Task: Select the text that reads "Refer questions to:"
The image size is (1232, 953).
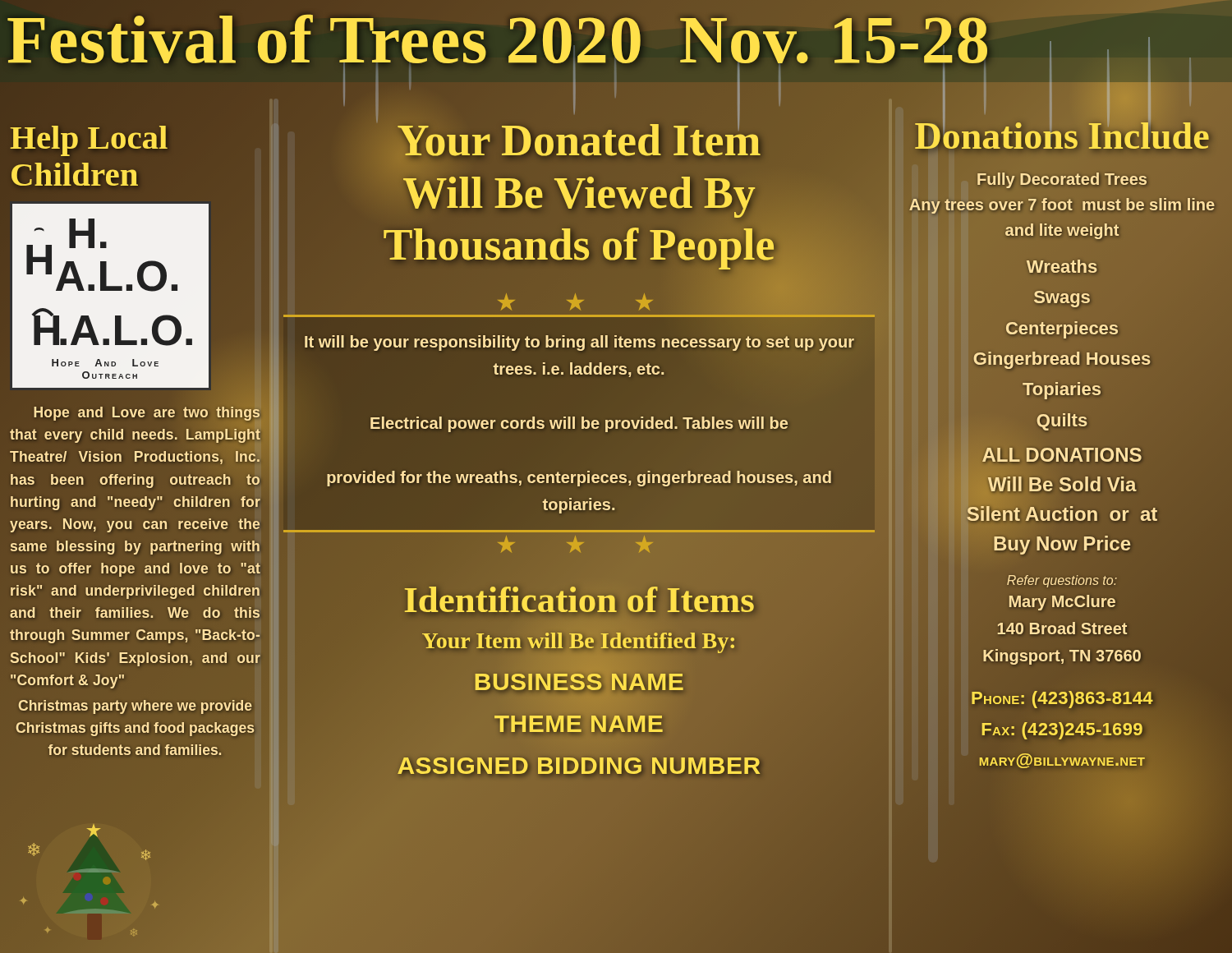Action: pyautogui.click(x=1062, y=581)
